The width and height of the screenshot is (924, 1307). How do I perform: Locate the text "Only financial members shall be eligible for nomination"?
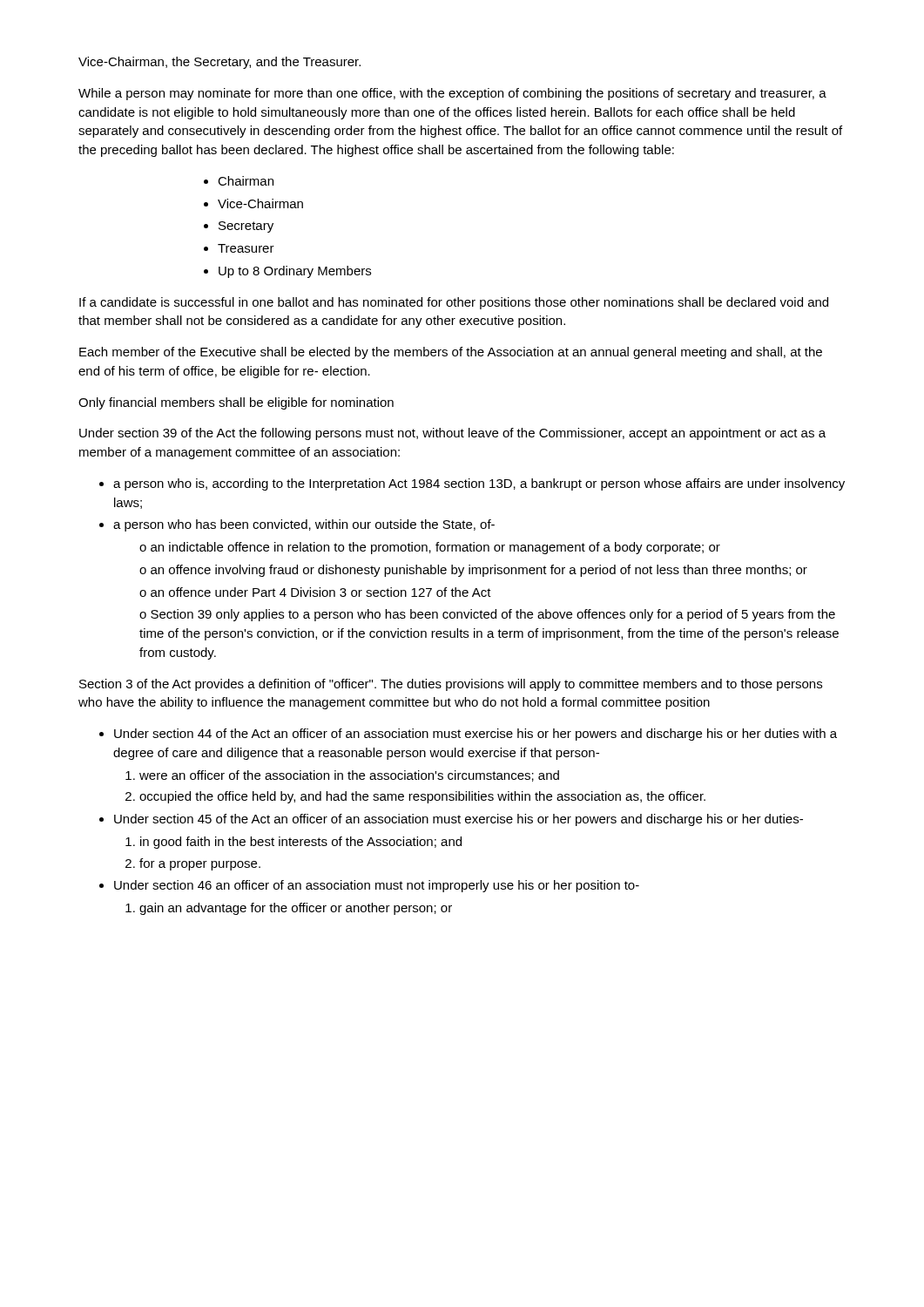click(x=236, y=402)
